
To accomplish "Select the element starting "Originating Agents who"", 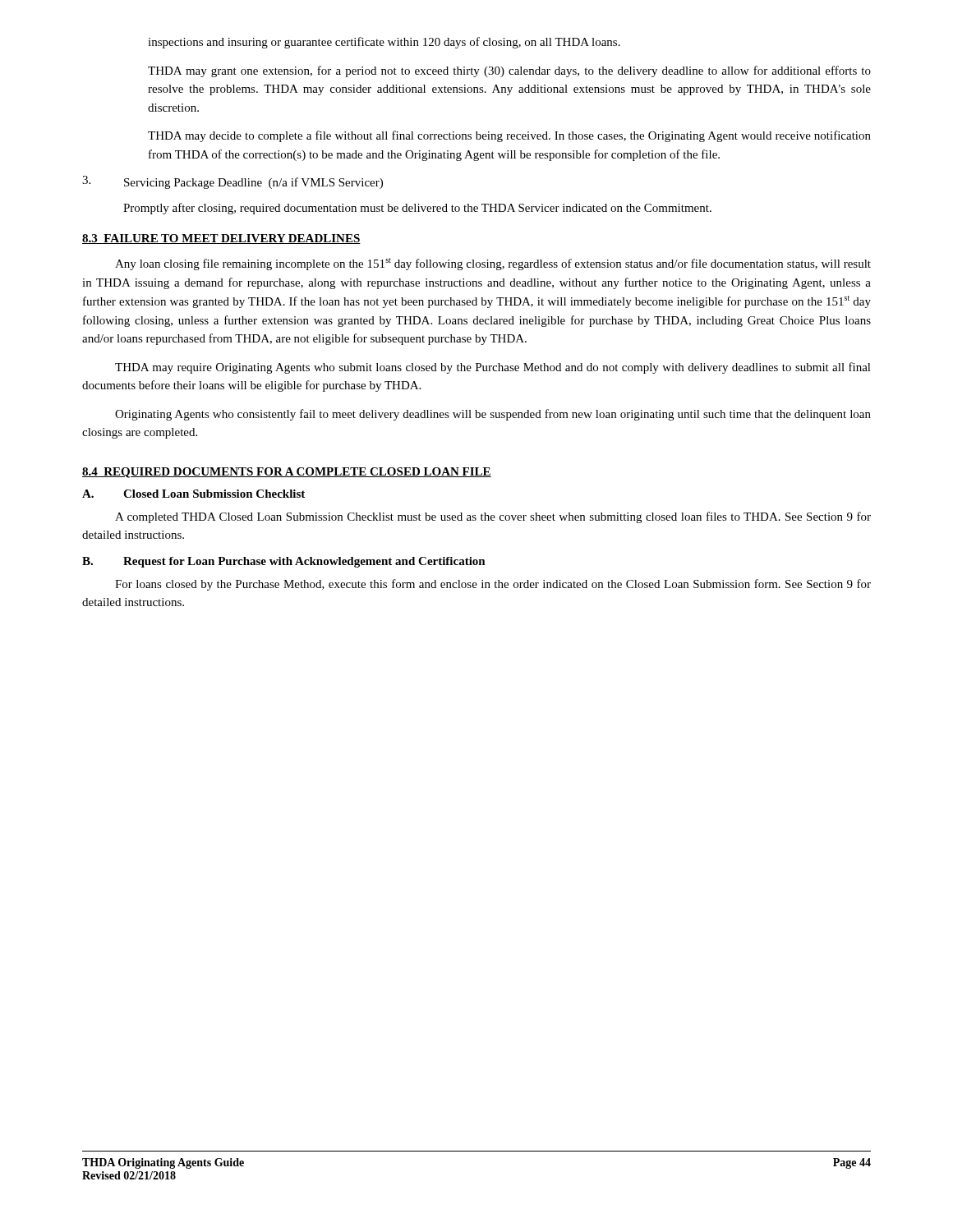I will click(476, 423).
